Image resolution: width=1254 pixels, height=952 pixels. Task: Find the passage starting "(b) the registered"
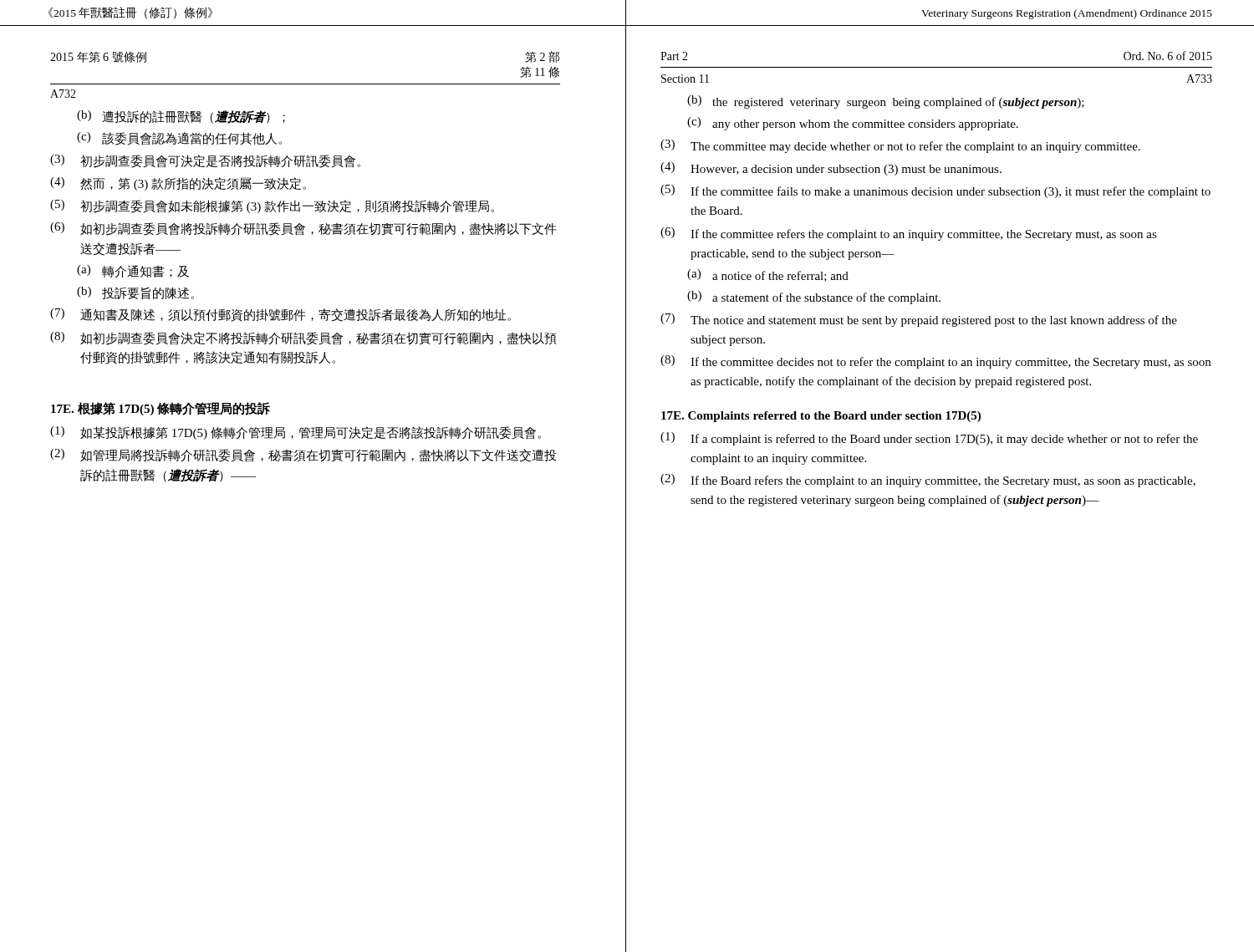950,103
